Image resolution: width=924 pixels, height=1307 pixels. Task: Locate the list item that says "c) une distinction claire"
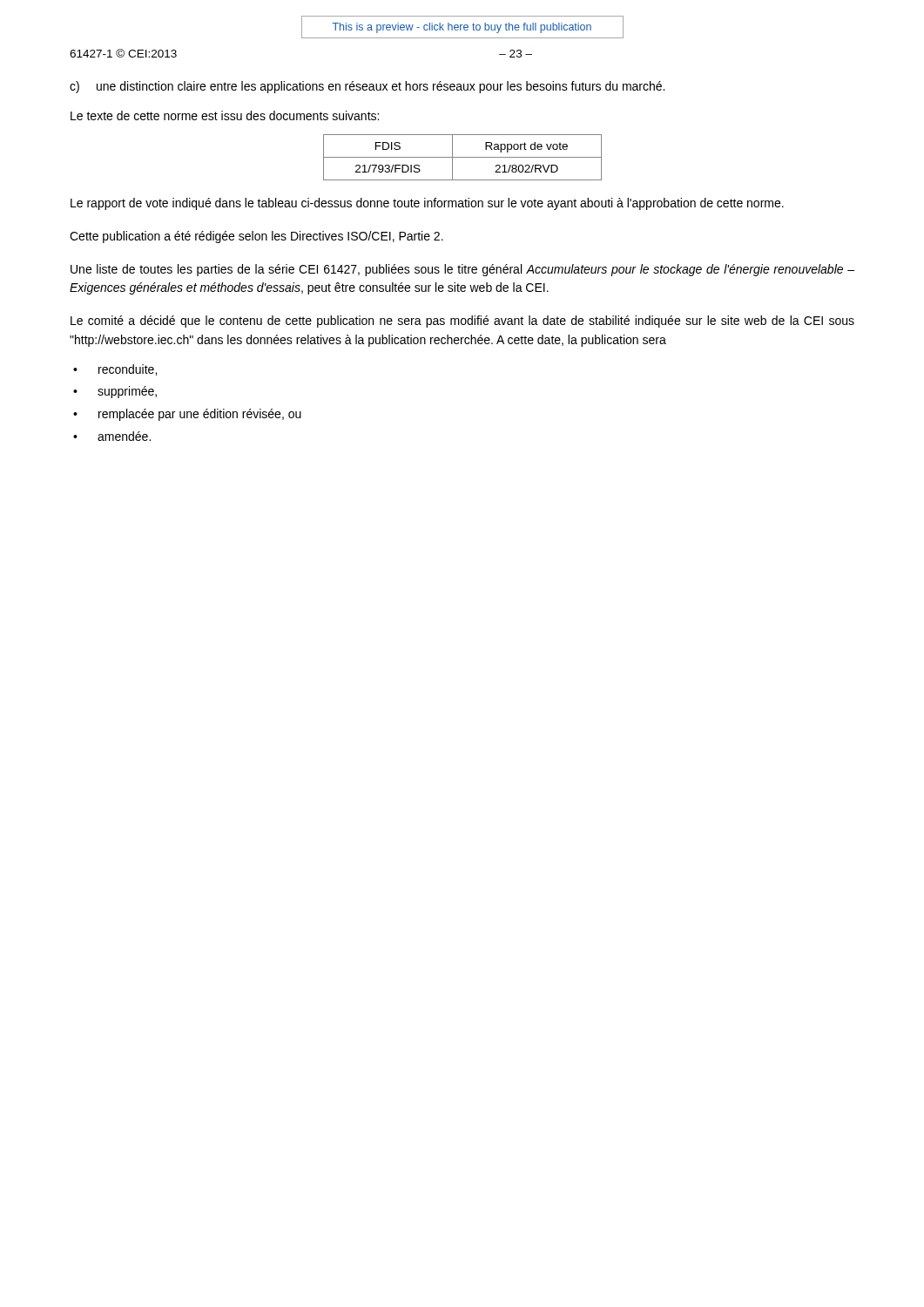click(368, 87)
